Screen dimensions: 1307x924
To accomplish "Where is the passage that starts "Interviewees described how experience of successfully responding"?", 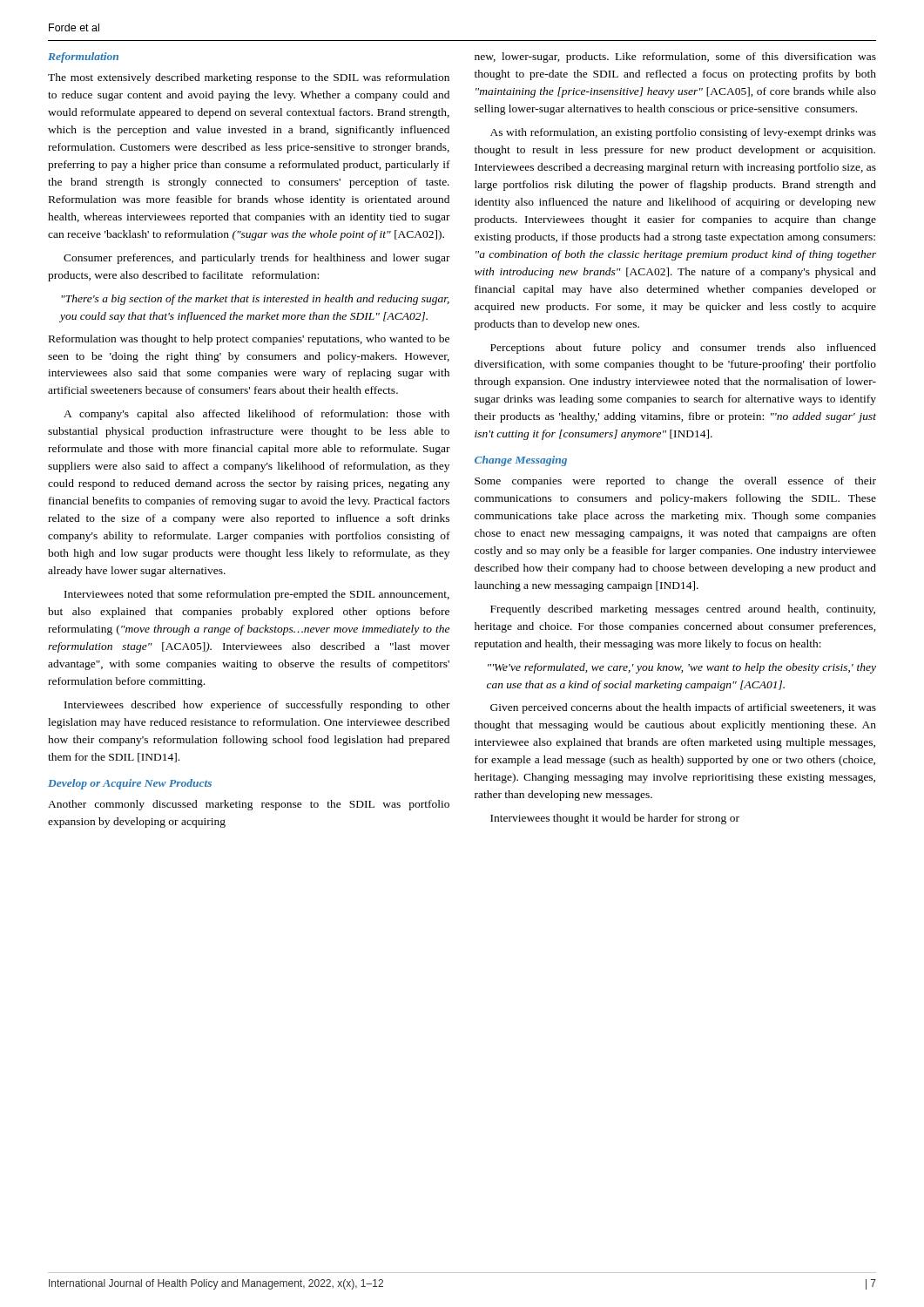I will pyautogui.click(x=249, y=731).
